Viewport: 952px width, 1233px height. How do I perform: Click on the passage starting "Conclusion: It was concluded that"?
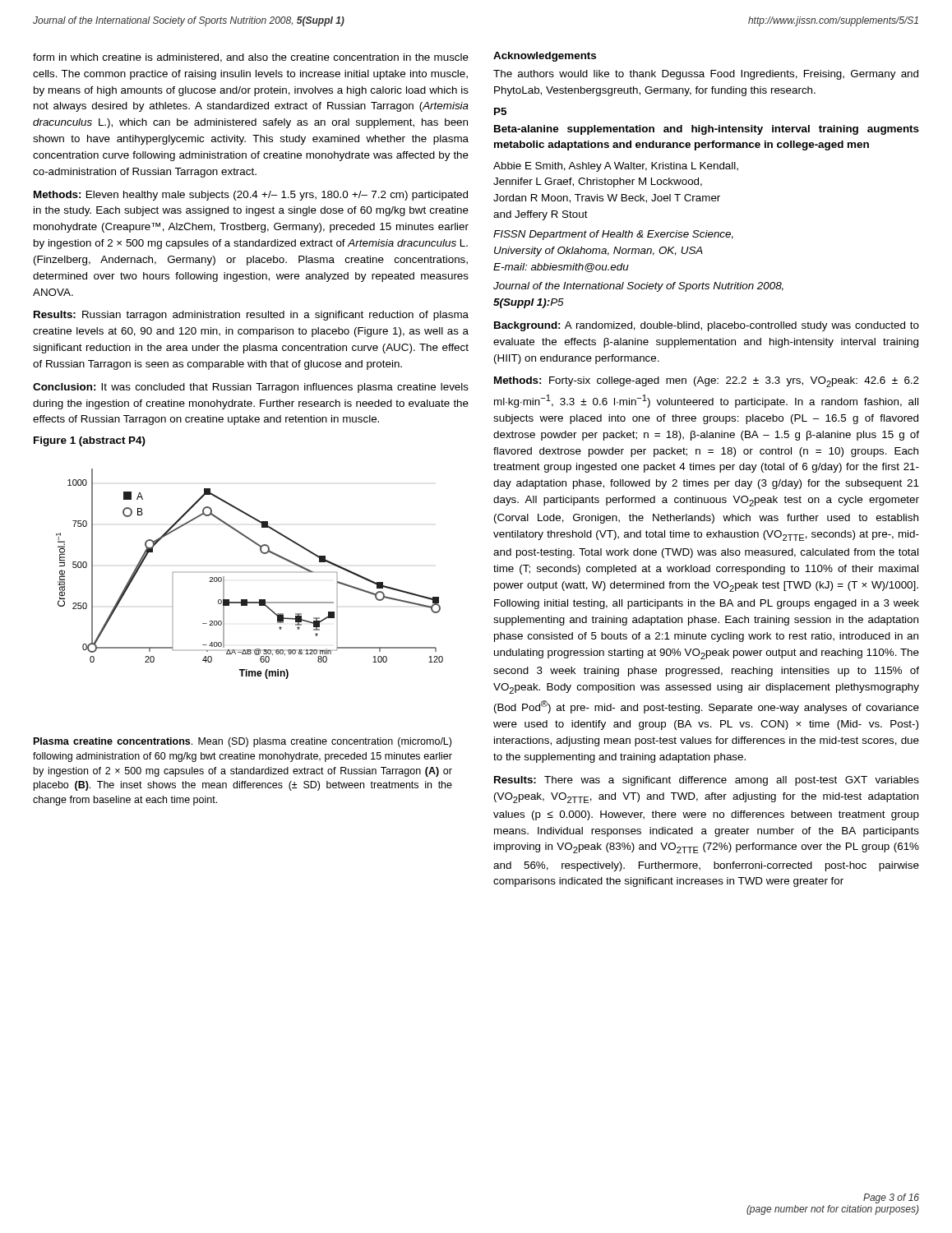point(251,403)
